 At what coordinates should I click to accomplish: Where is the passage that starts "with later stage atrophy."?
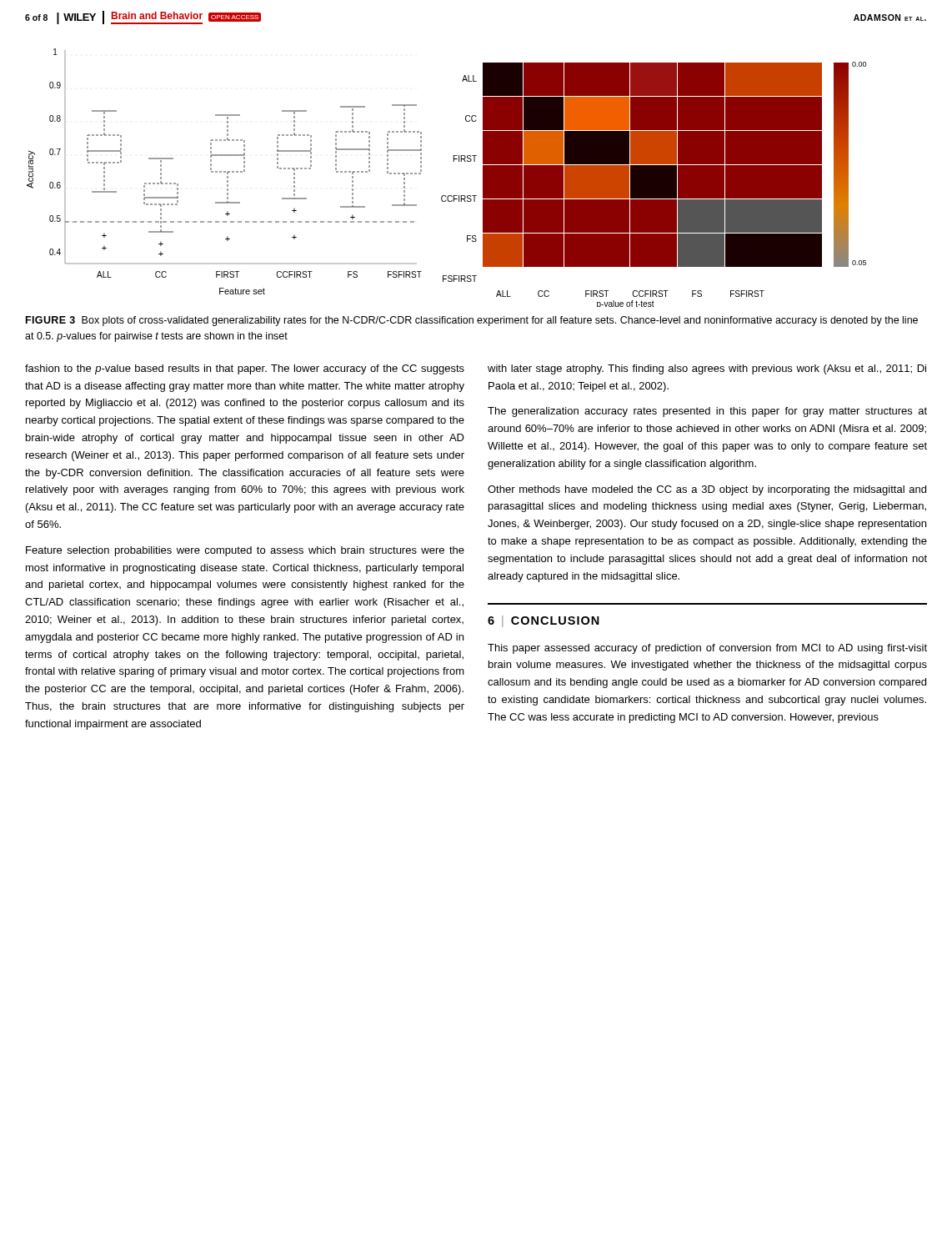tap(707, 472)
